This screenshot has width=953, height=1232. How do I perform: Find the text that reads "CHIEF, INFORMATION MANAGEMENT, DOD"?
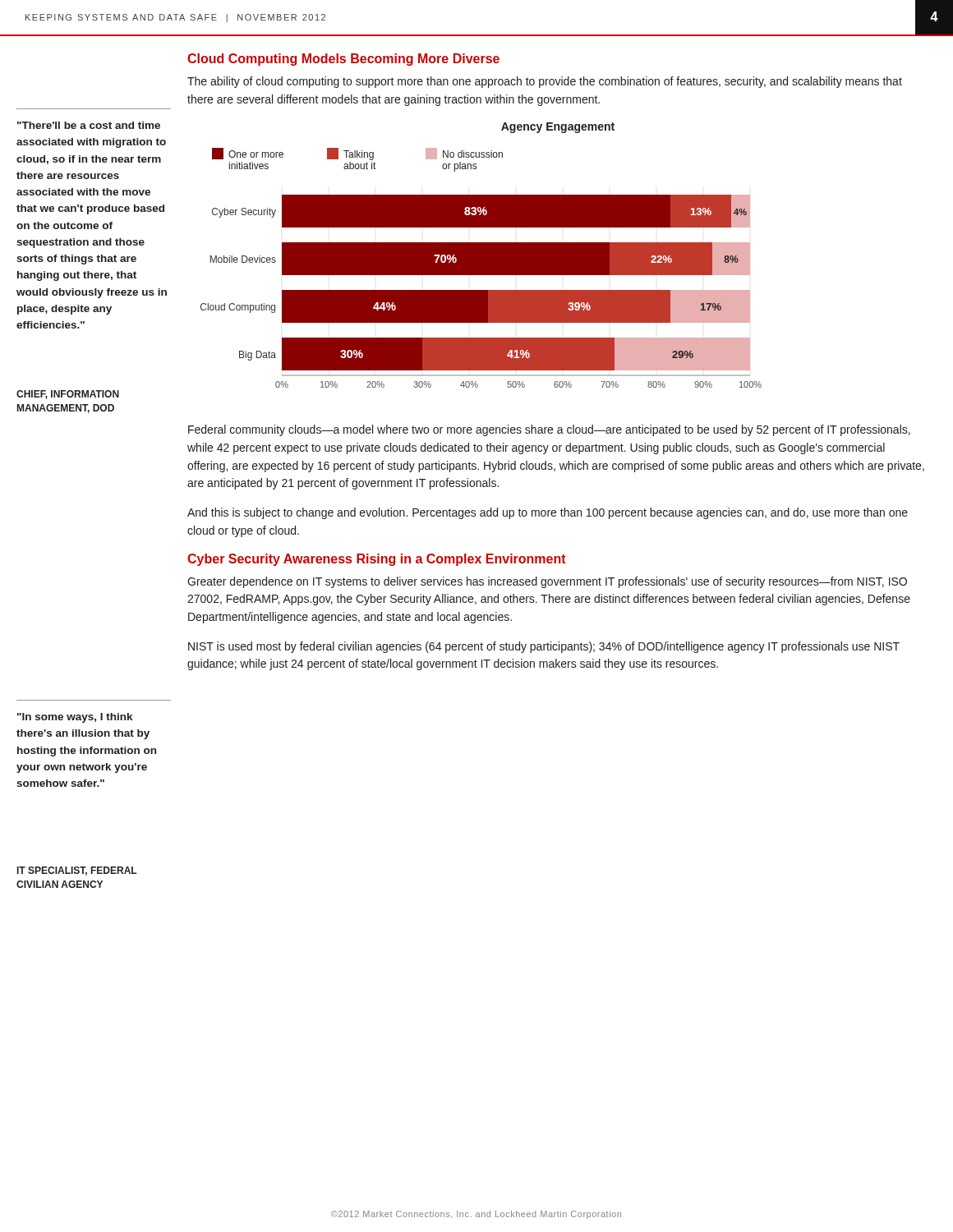94,402
